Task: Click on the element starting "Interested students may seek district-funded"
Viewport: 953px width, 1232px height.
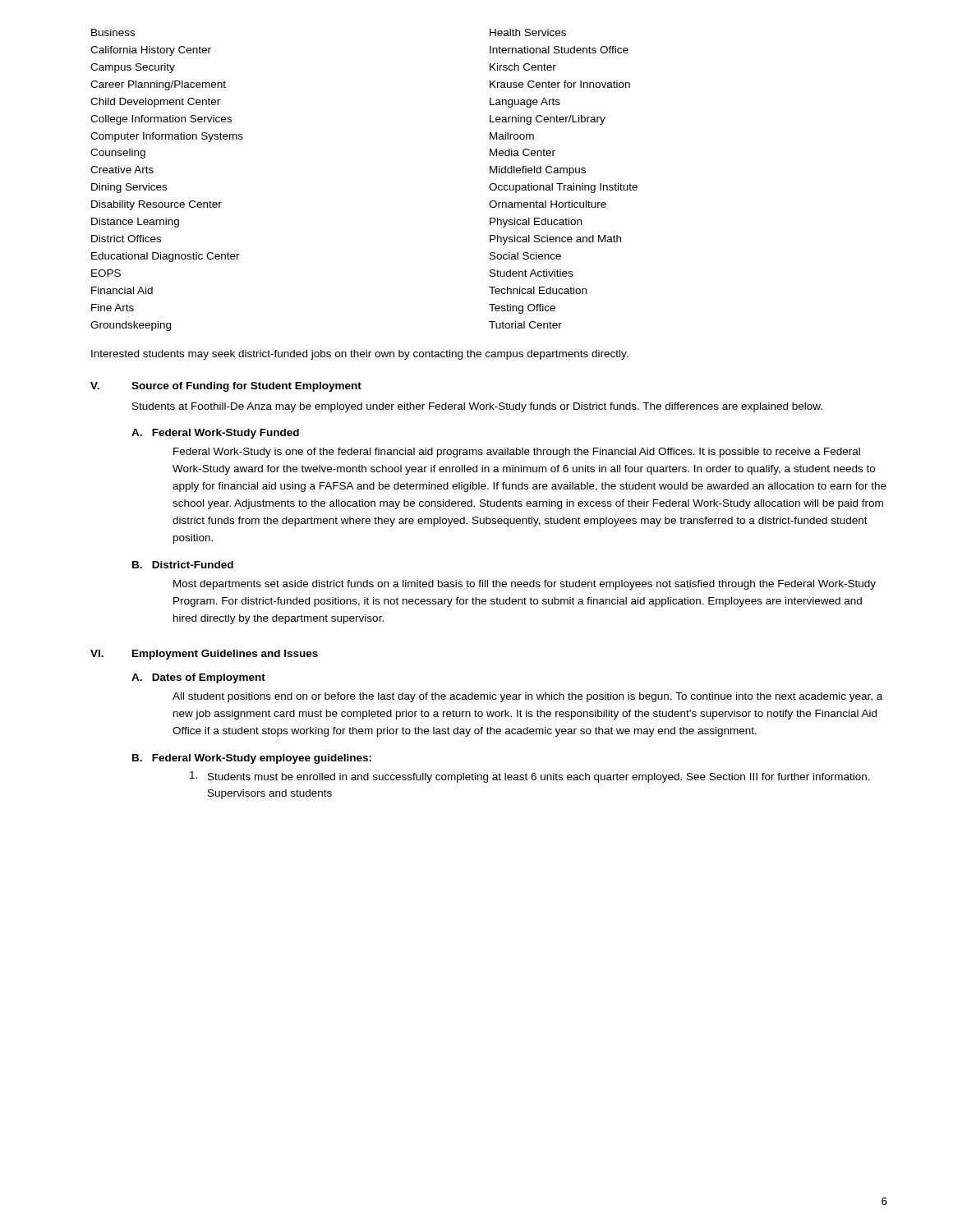Action: [x=360, y=353]
